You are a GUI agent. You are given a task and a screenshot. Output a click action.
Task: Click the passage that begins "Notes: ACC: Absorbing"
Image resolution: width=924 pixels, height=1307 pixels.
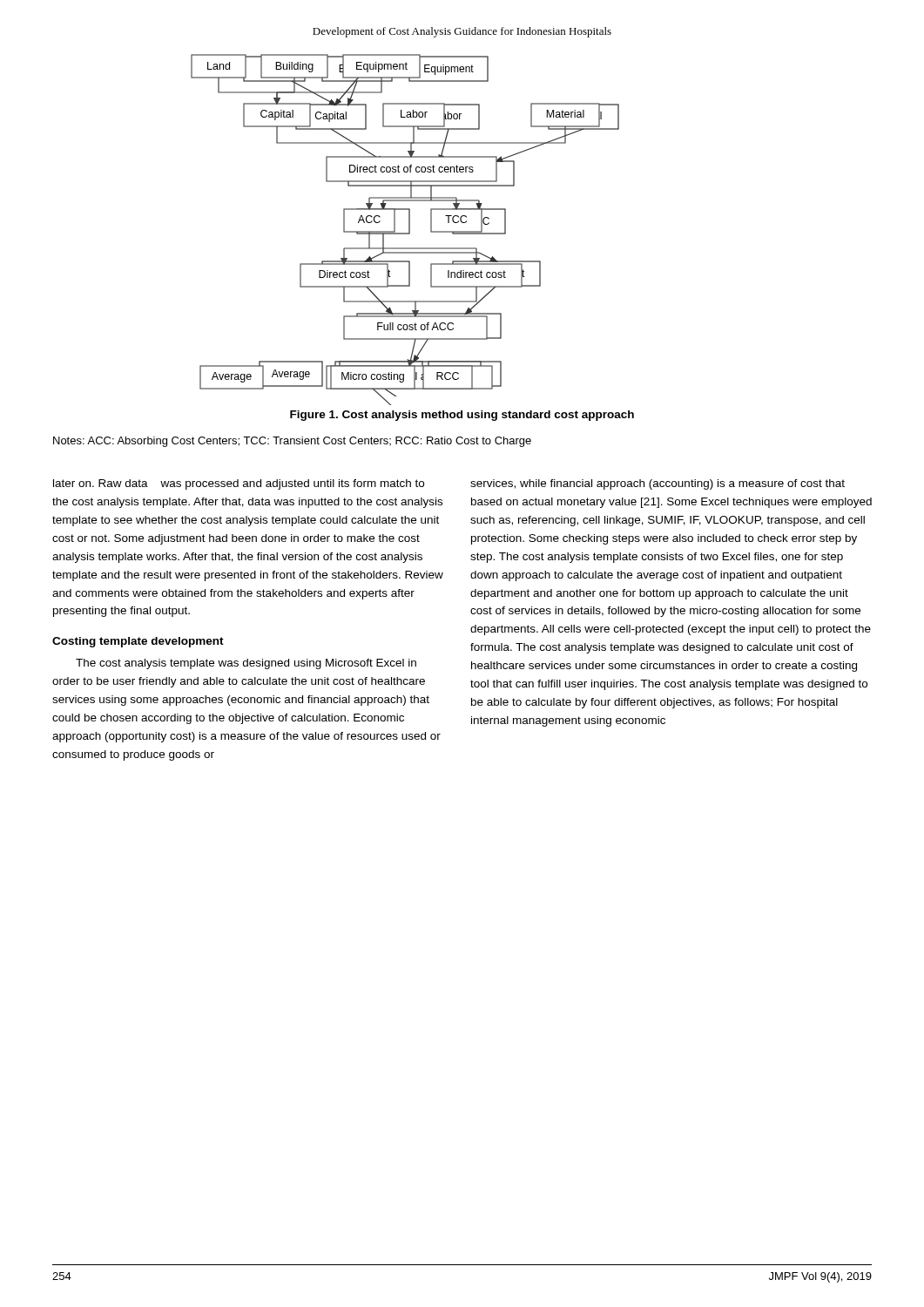(x=292, y=440)
